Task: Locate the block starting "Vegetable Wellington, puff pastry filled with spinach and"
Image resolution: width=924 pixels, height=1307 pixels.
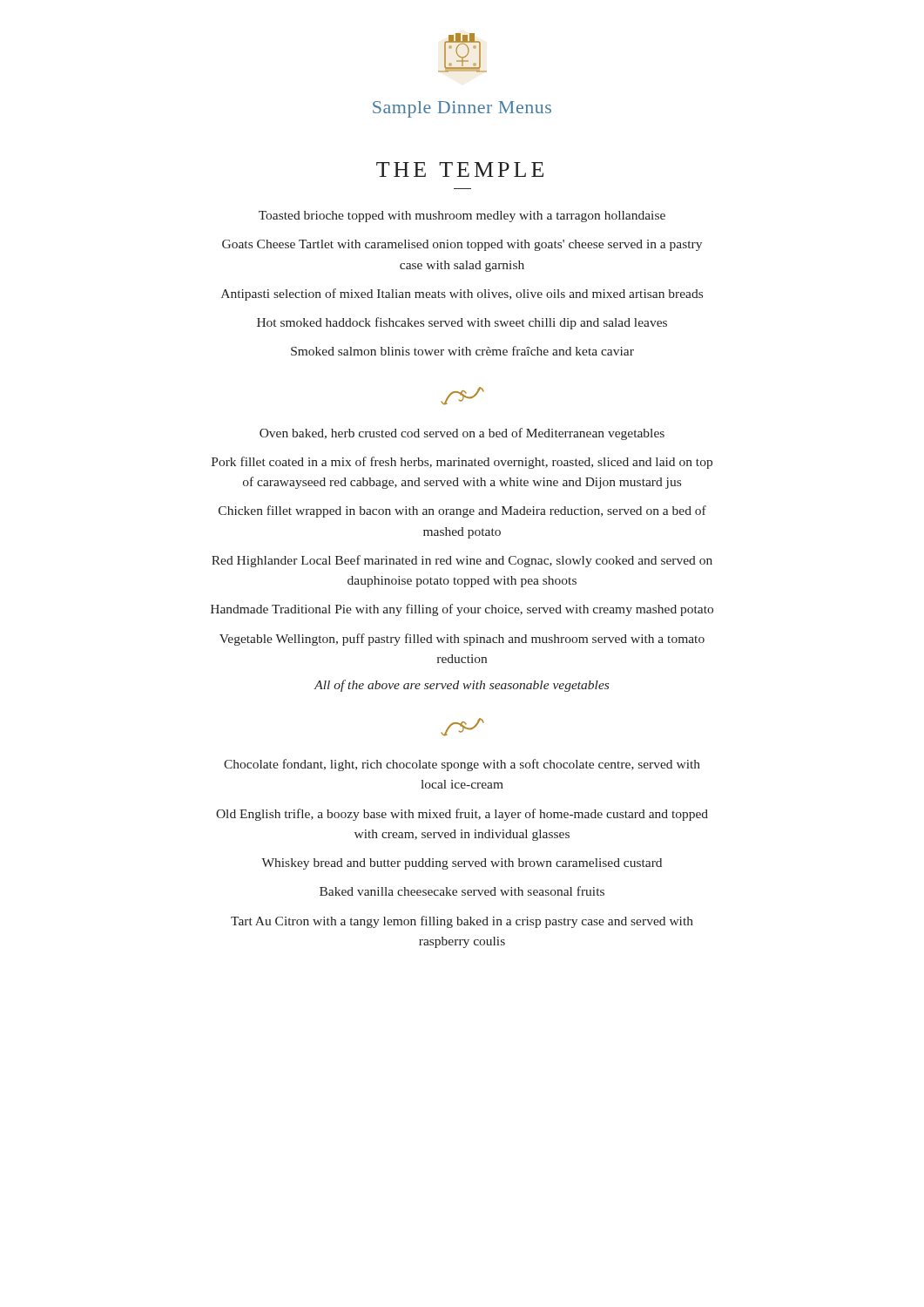Action: (462, 648)
